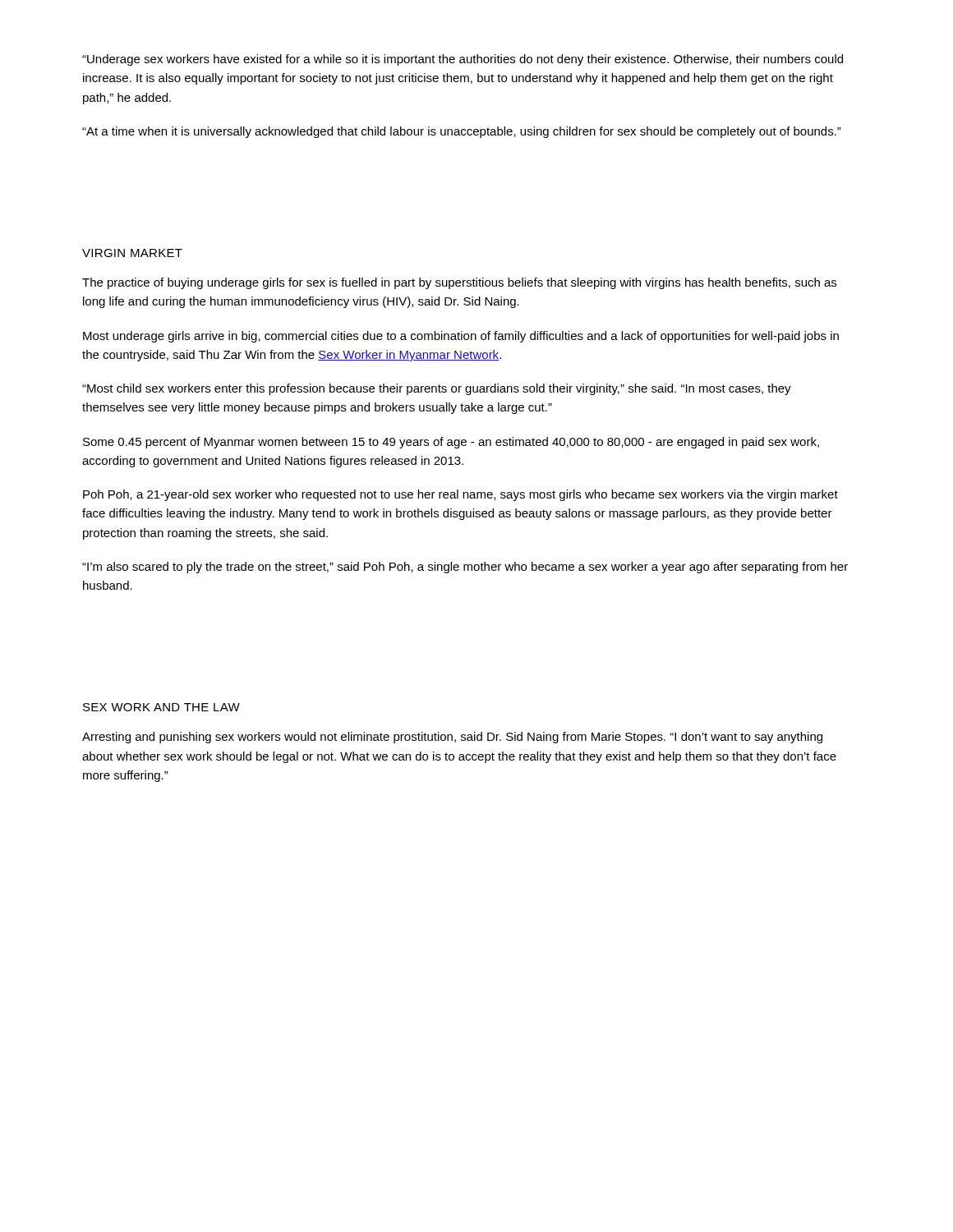Viewport: 953px width, 1232px height.
Task: Point to the block beginning "“I’m also scared to ply the"
Action: 465,576
